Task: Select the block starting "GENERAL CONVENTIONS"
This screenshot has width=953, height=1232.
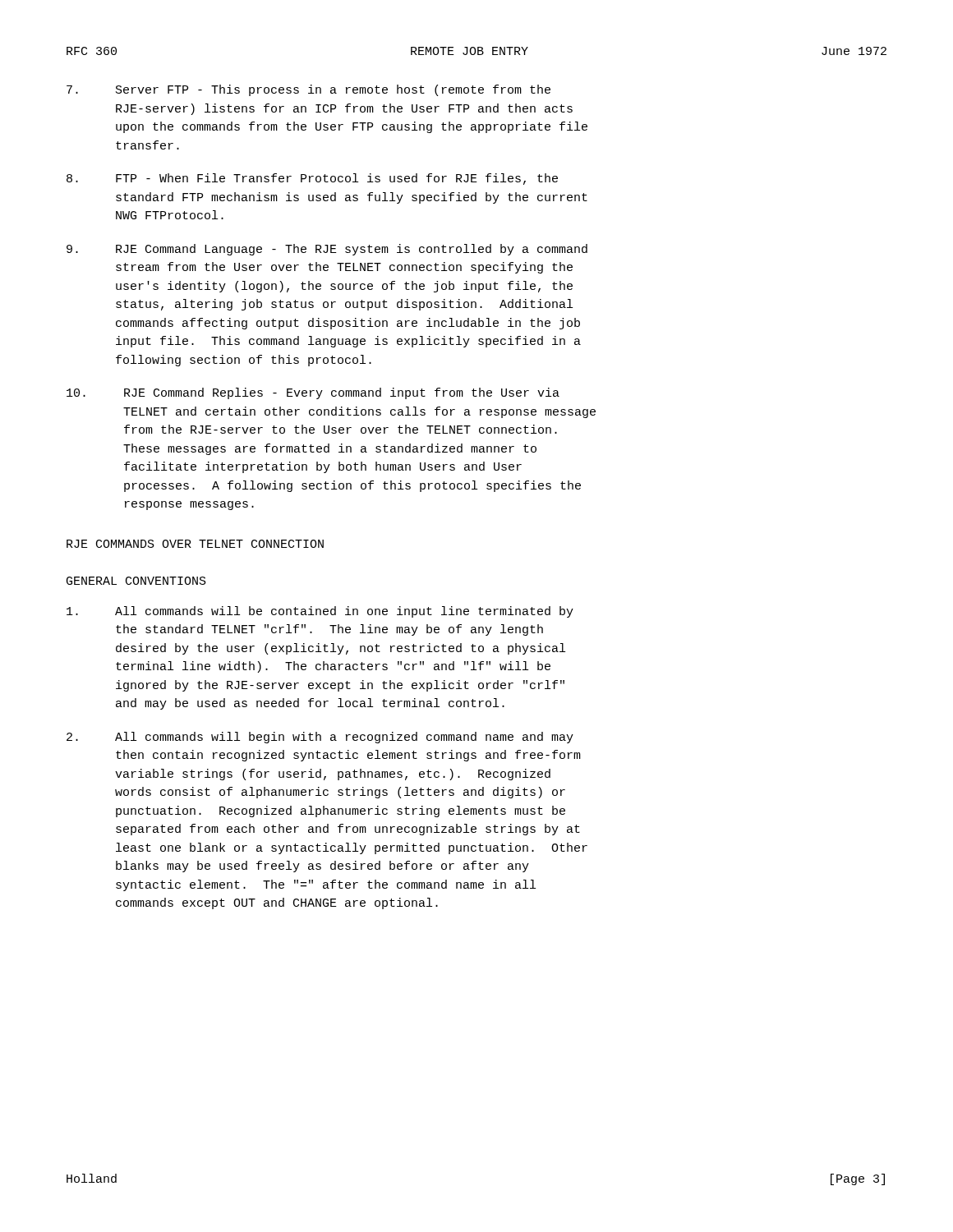Action: [136, 582]
